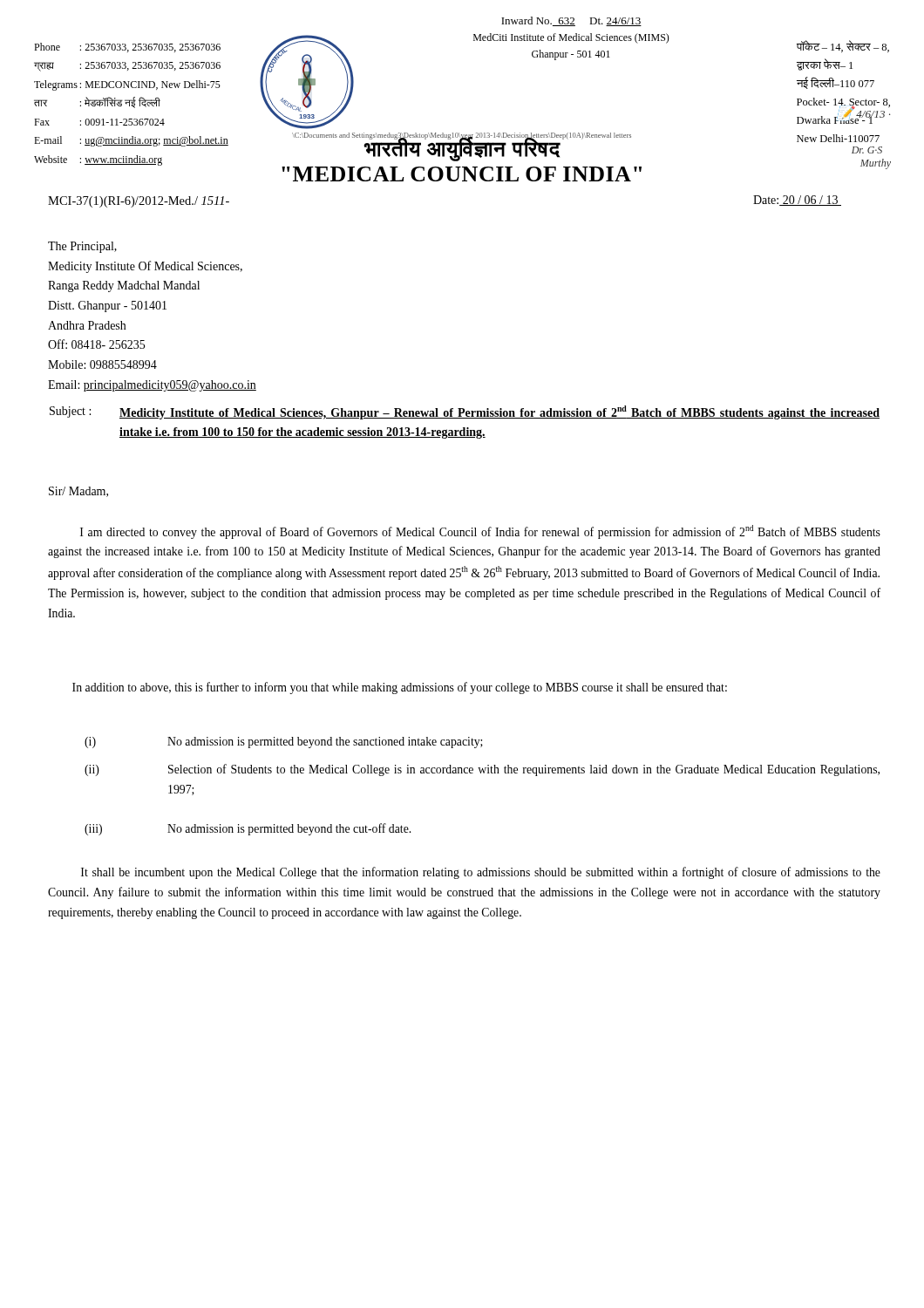This screenshot has height=1308, width=924.
Task: Find the list item with the text "(ii) Selection of Students to the Medical"
Action: coord(464,780)
